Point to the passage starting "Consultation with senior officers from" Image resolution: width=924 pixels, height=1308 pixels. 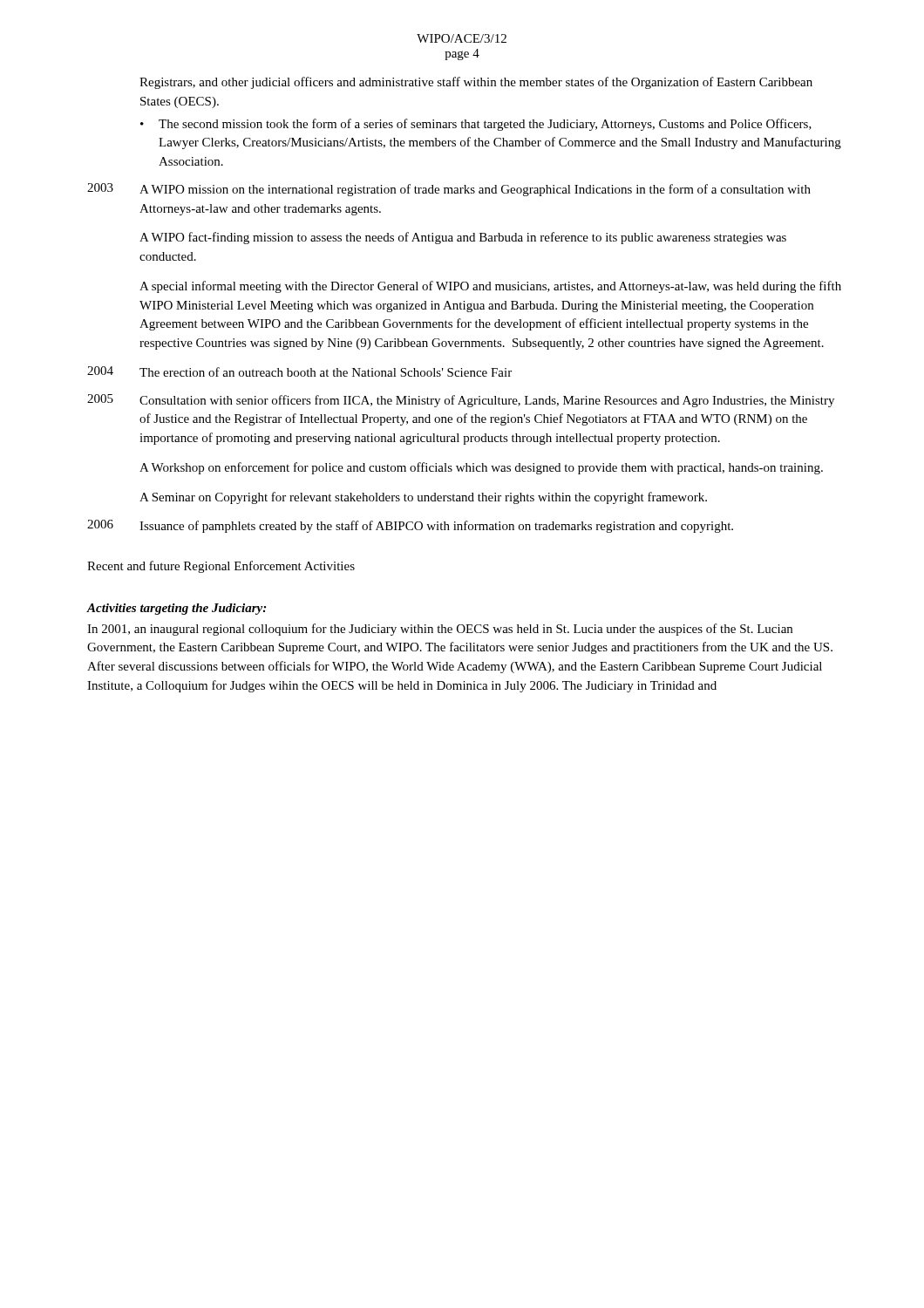click(x=487, y=419)
